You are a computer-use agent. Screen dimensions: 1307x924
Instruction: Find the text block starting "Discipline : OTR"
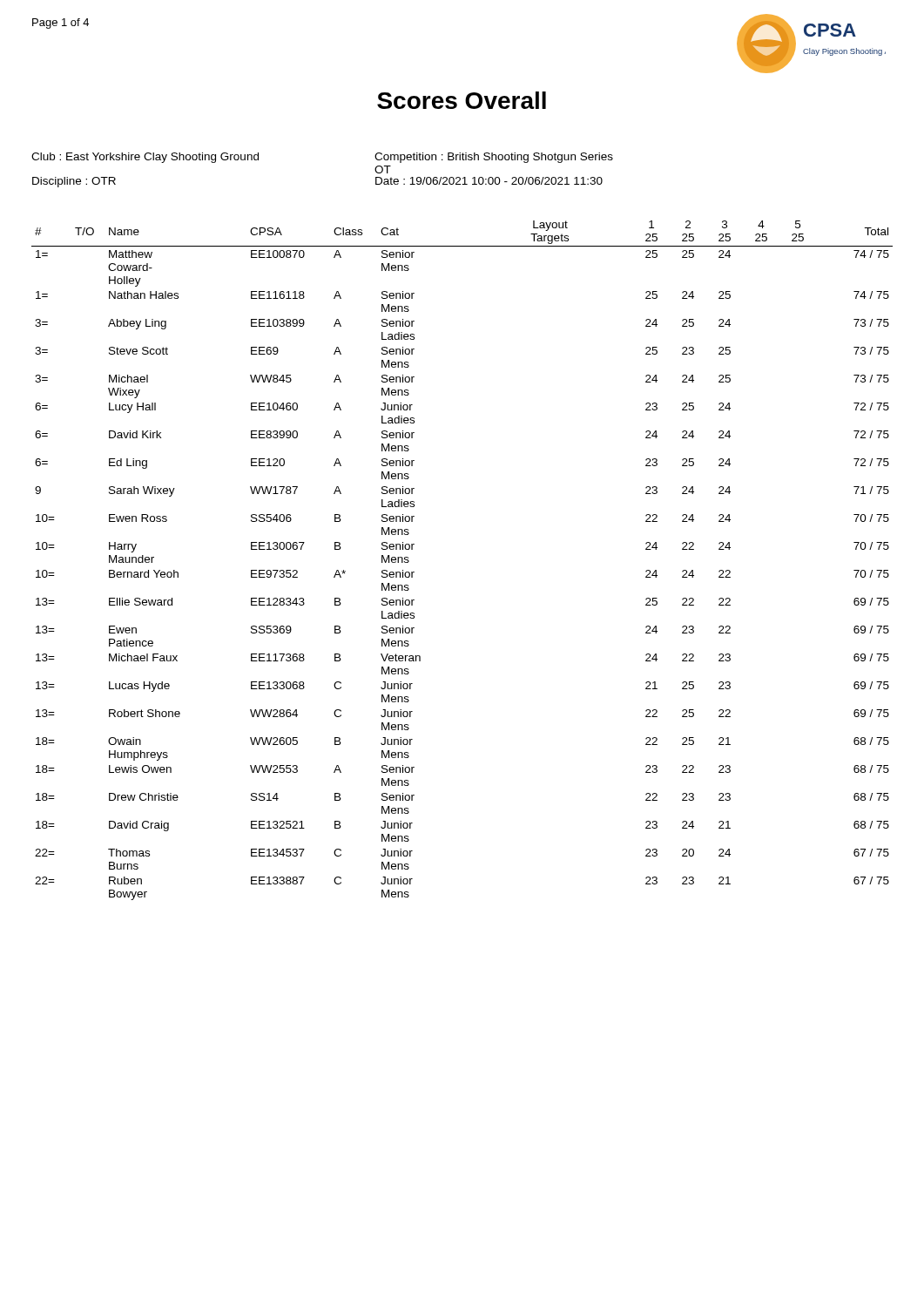click(74, 181)
